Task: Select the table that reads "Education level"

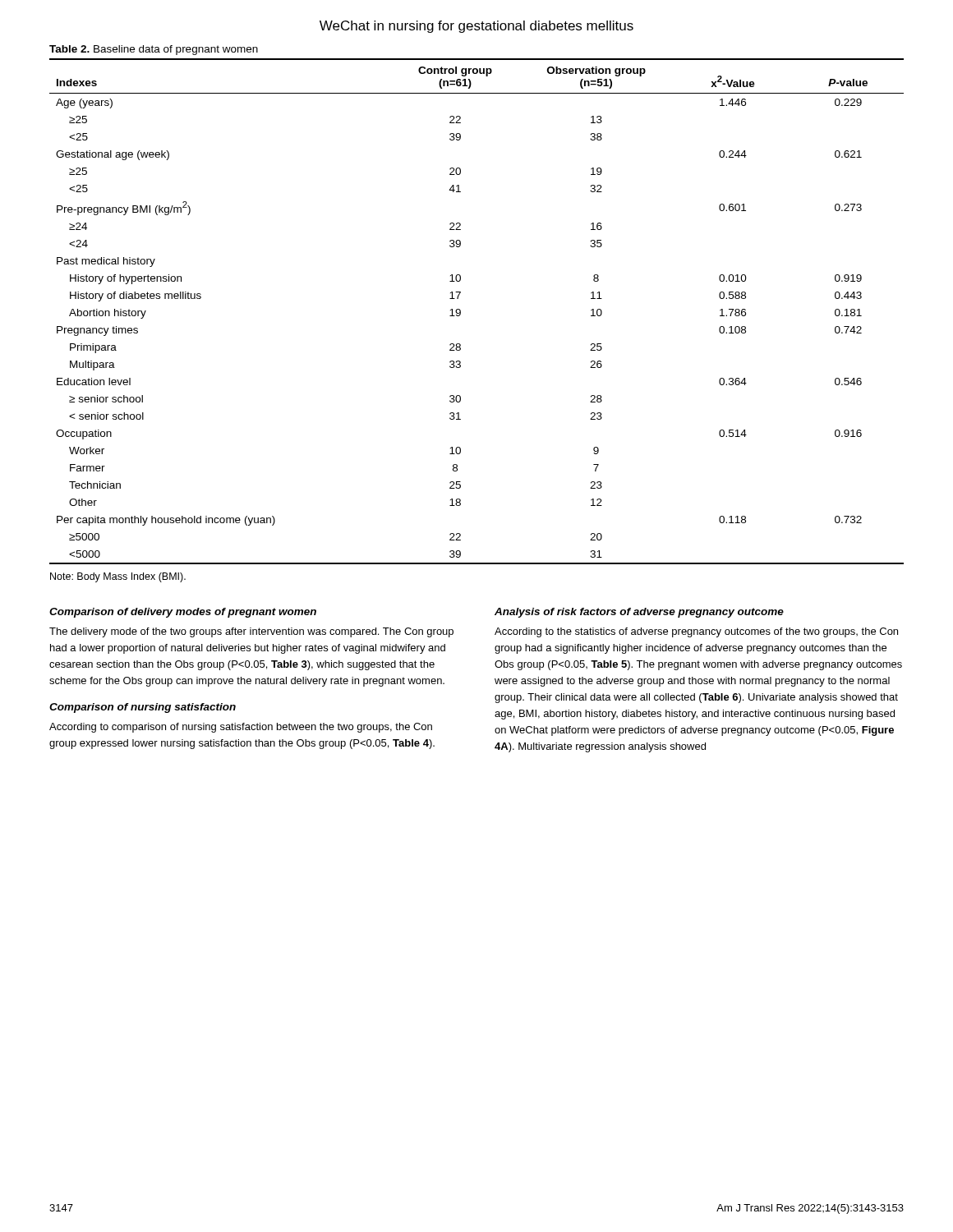Action: 476,313
